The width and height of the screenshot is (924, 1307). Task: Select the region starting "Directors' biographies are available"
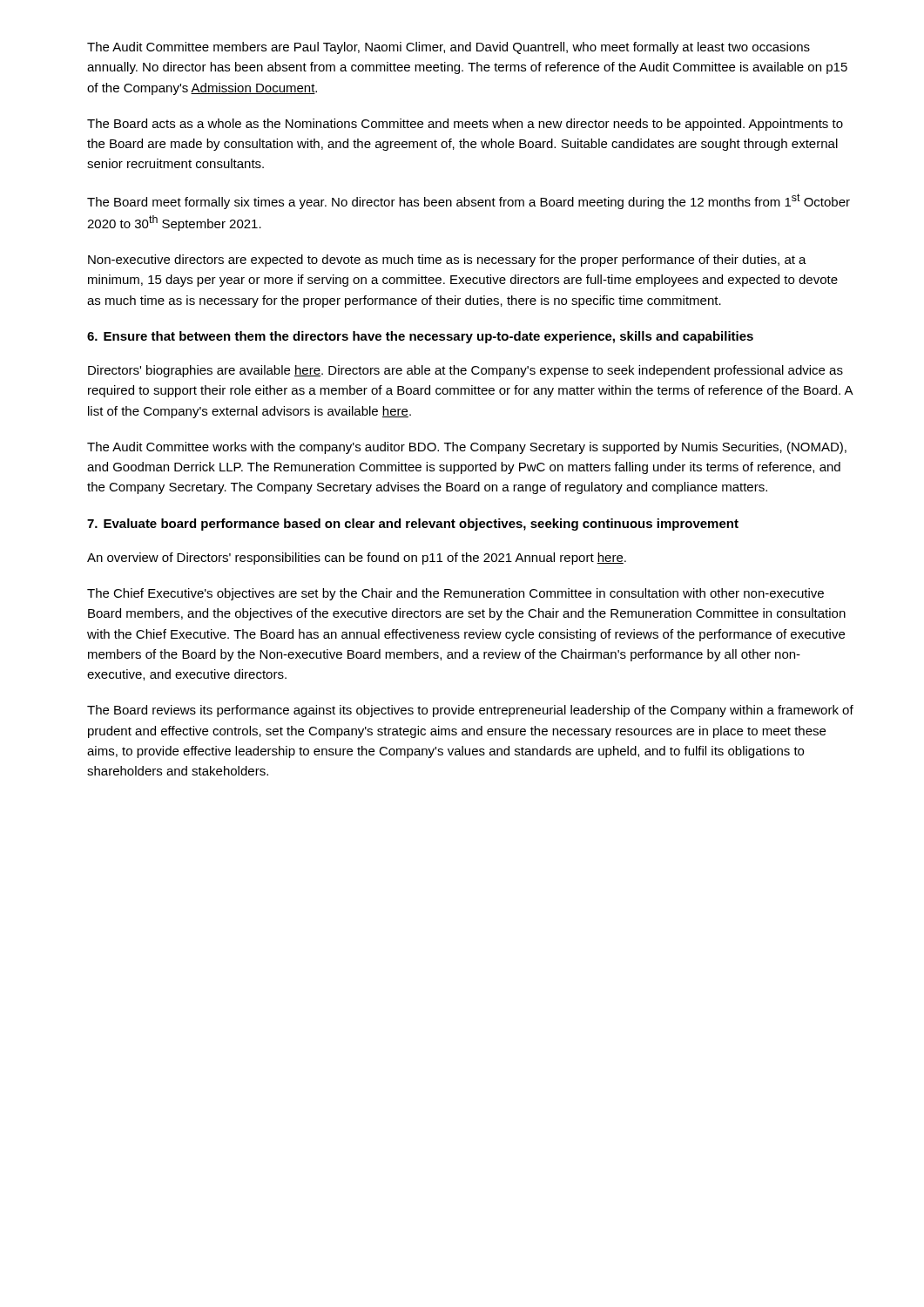(x=470, y=390)
